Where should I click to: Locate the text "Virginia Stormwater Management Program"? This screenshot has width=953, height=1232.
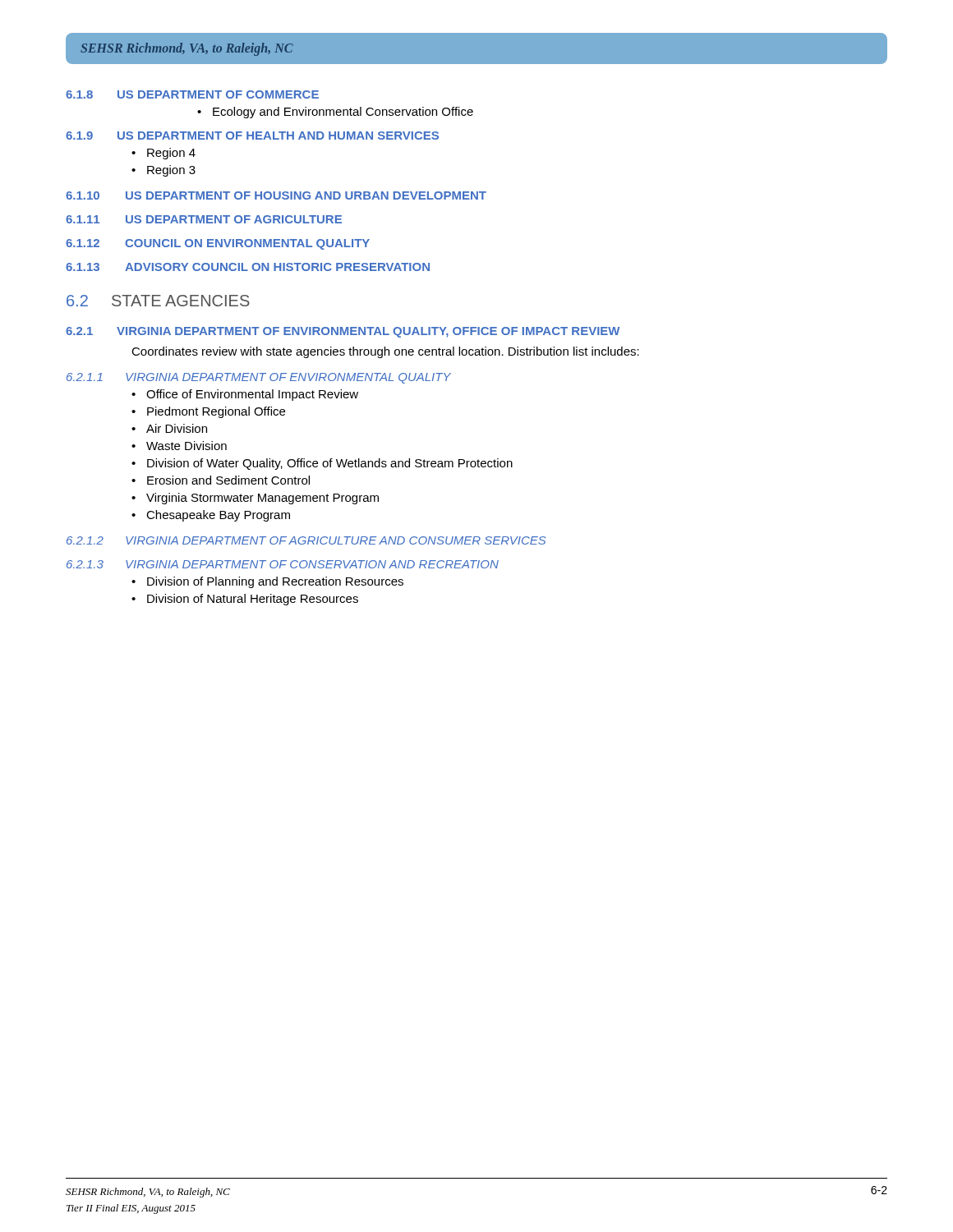[x=255, y=499]
